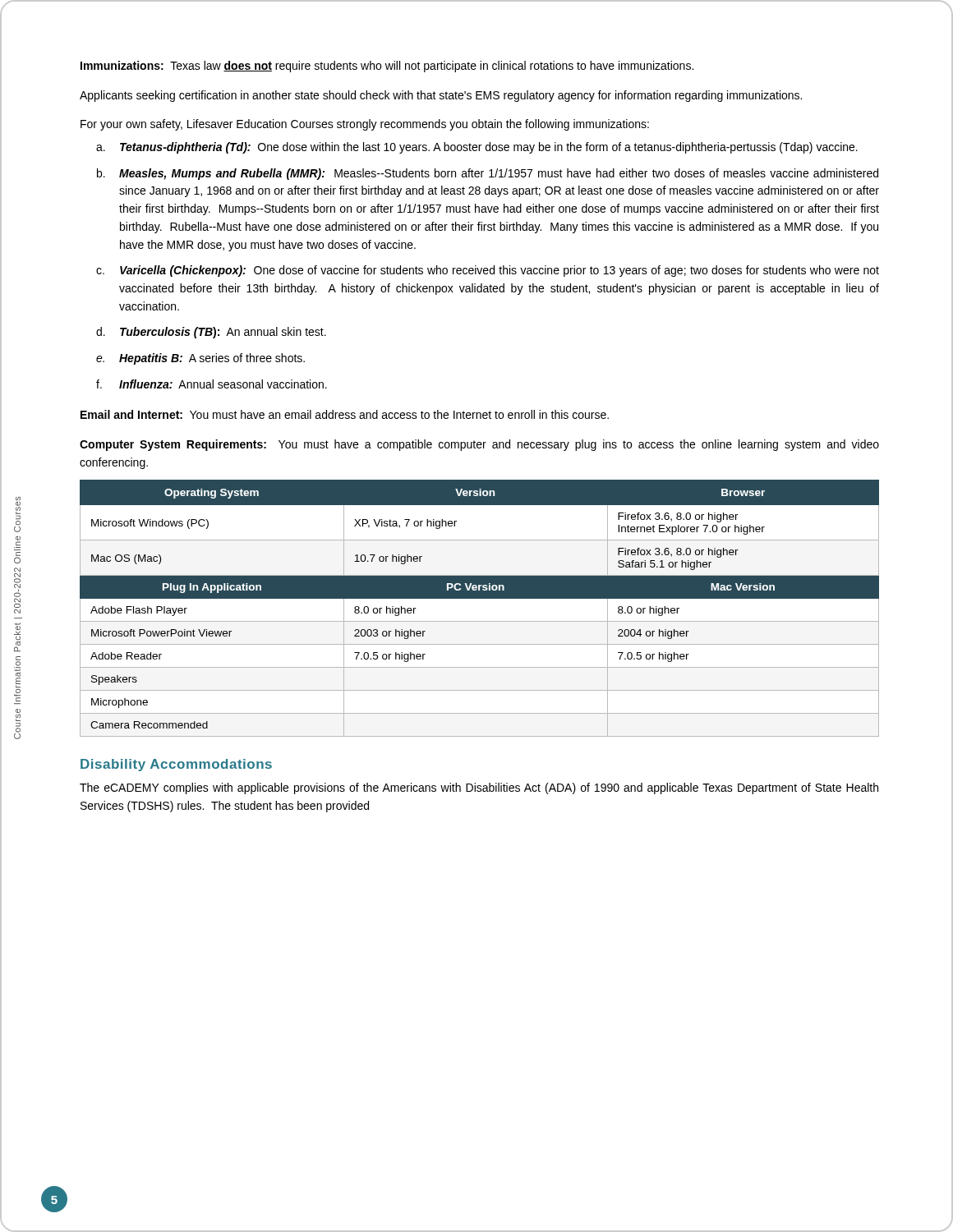Image resolution: width=953 pixels, height=1232 pixels.
Task: Click on the text block starting "For your own safety,"
Action: (x=365, y=124)
